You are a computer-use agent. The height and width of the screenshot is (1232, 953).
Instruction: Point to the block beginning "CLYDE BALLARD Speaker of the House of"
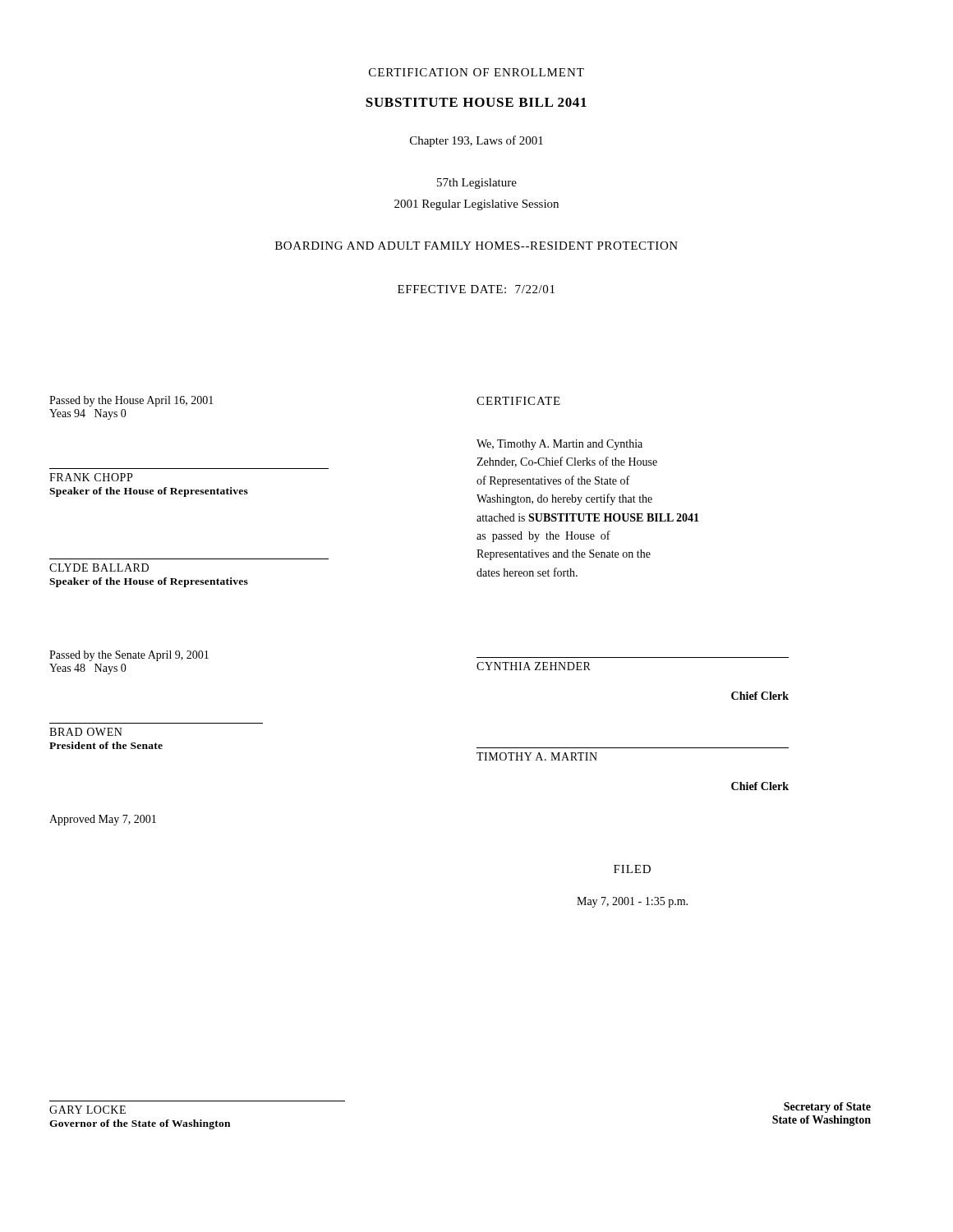[x=189, y=573]
